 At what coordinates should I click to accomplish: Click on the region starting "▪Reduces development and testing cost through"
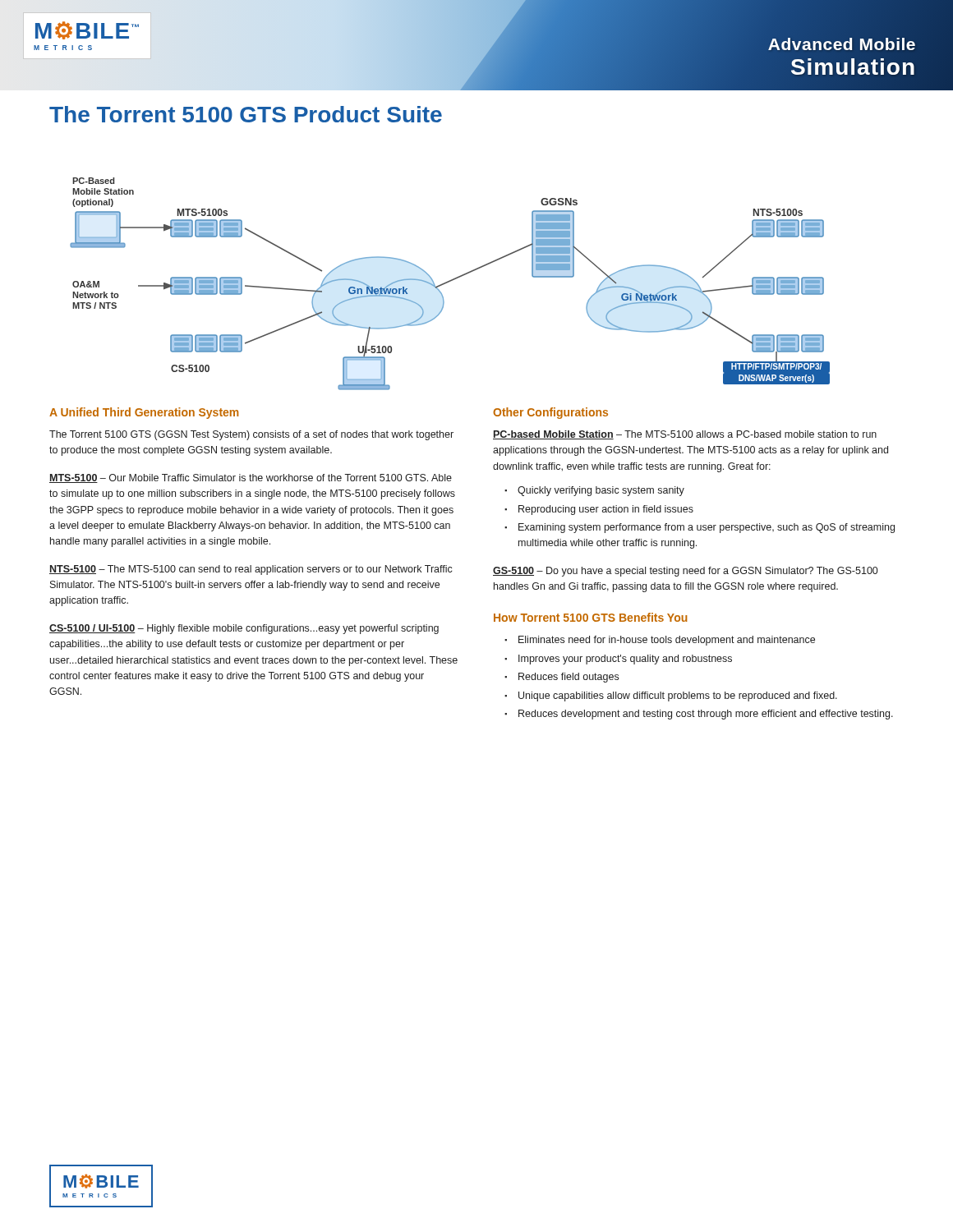699,714
